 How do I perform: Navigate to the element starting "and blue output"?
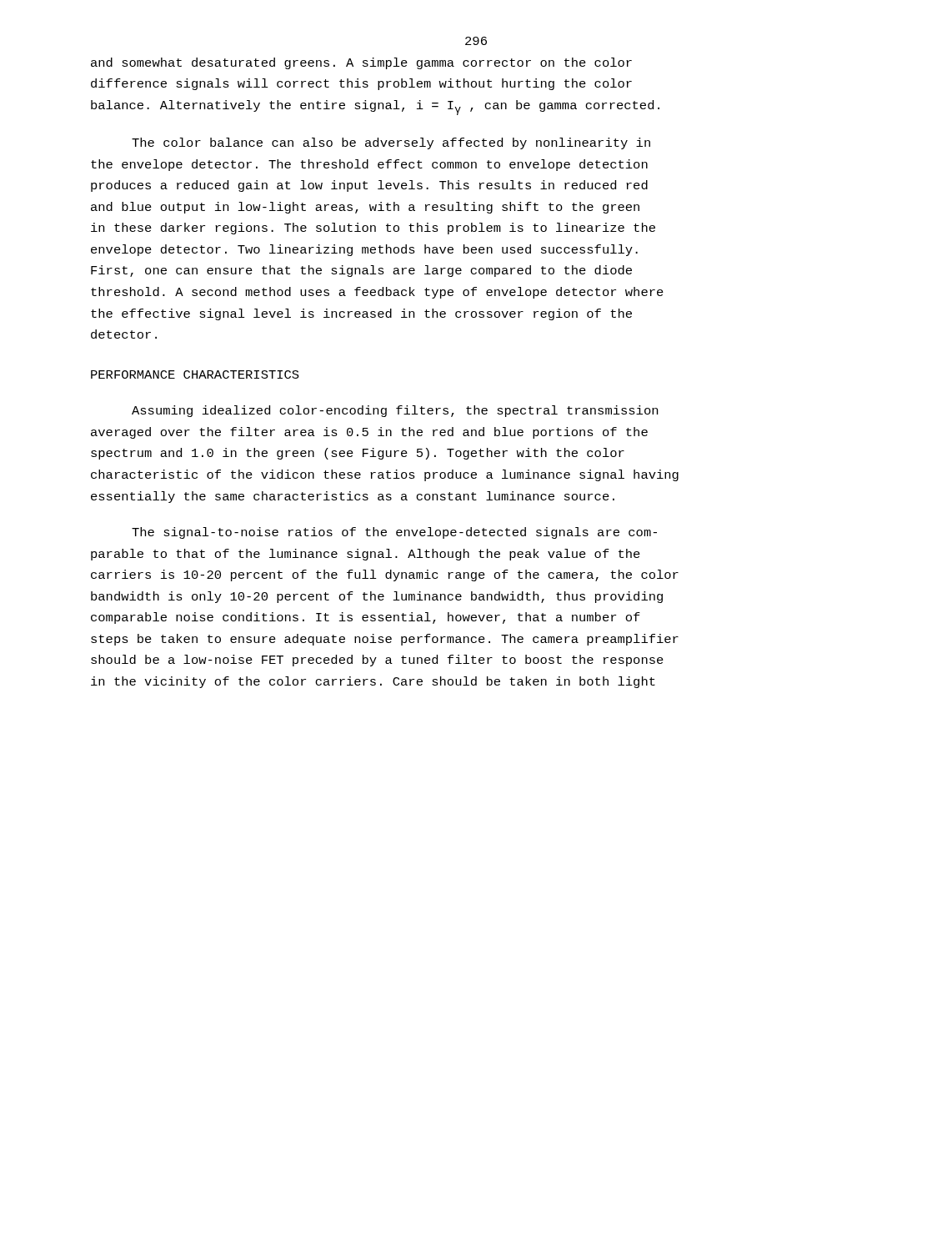tap(365, 208)
